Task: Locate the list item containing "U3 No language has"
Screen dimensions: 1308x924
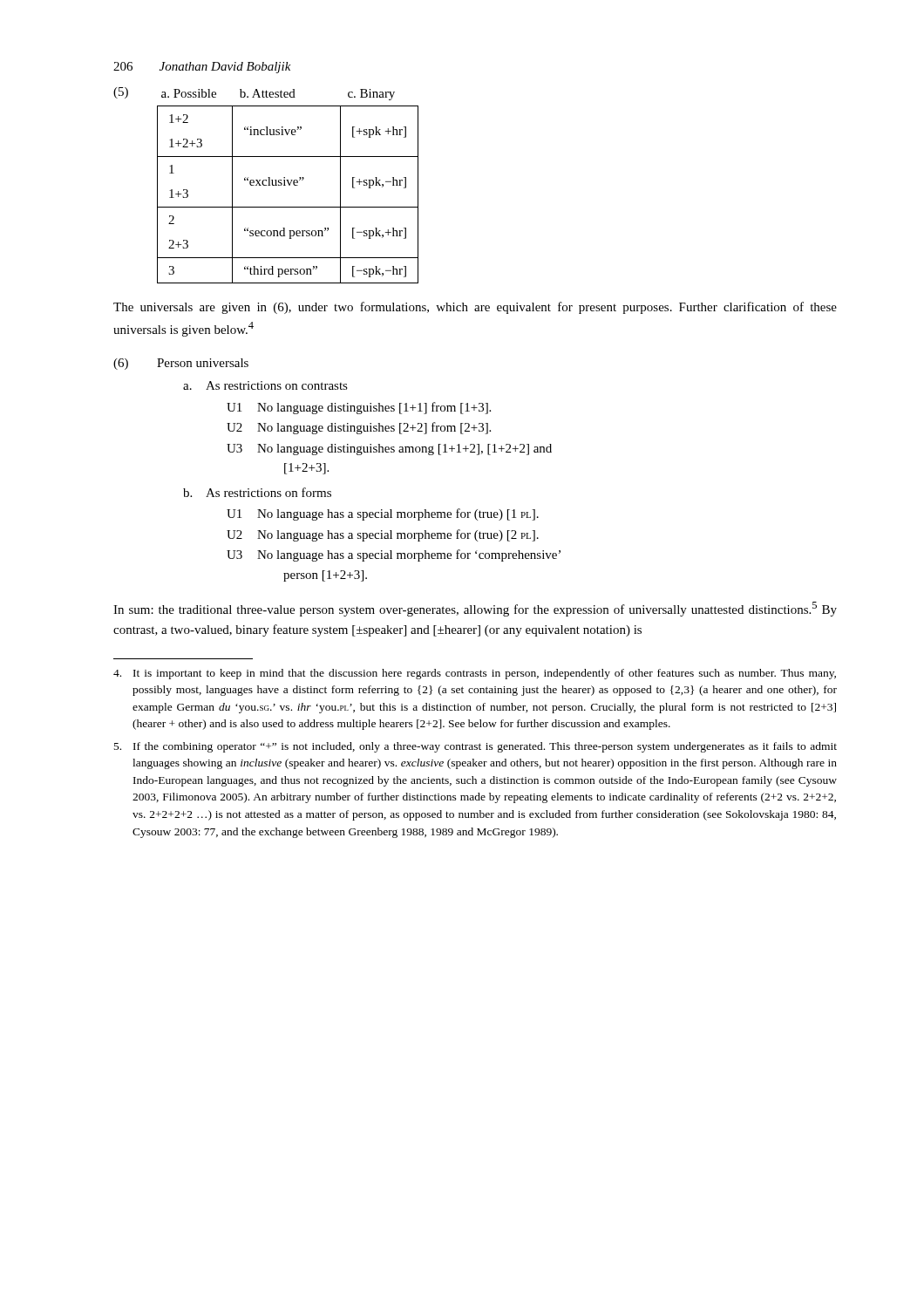Action: [x=532, y=565]
